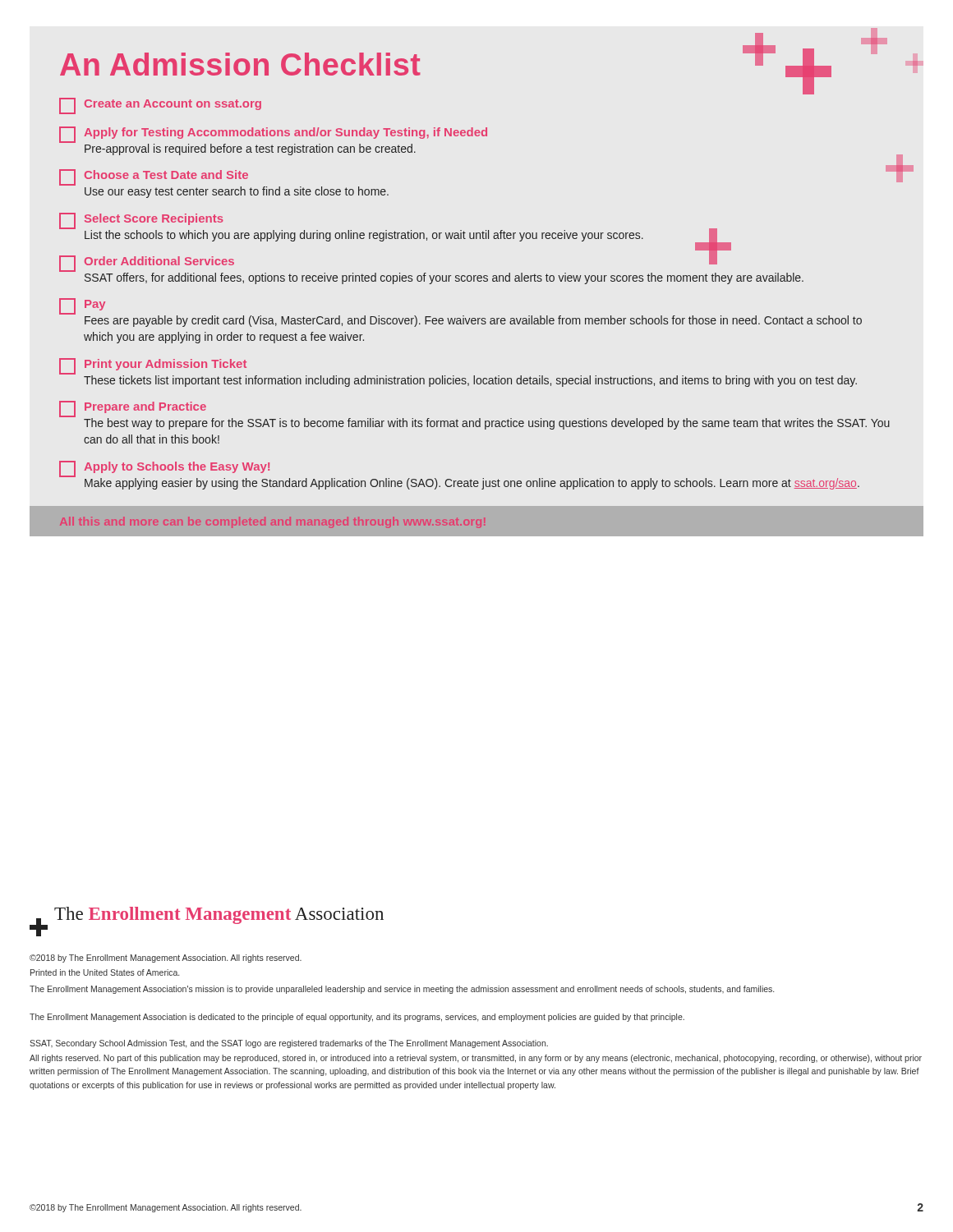This screenshot has width=953, height=1232.
Task: Find the text starting "All rights reserved. No part"
Action: [x=476, y=1071]
